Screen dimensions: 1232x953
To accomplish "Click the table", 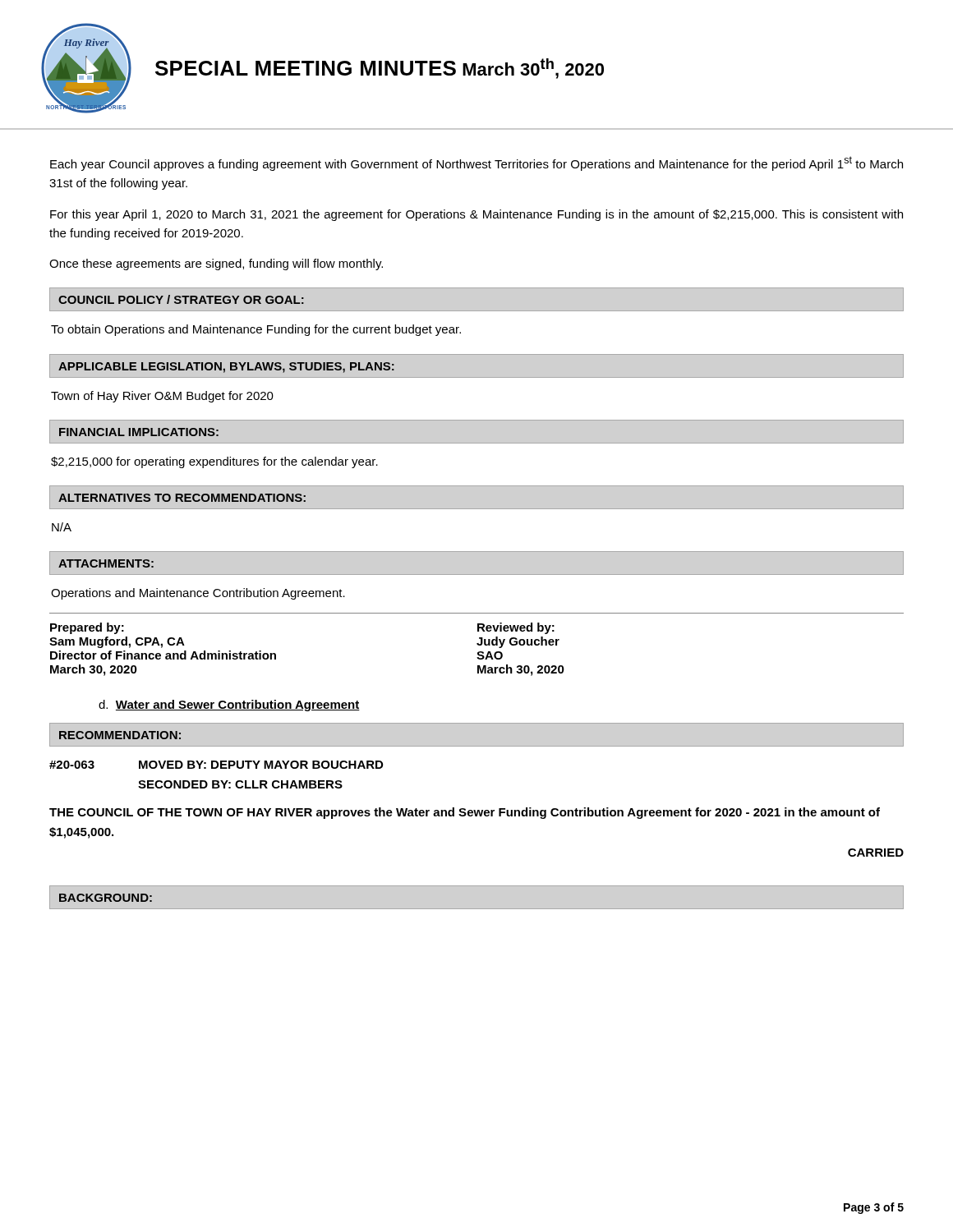I will (476, 647).
